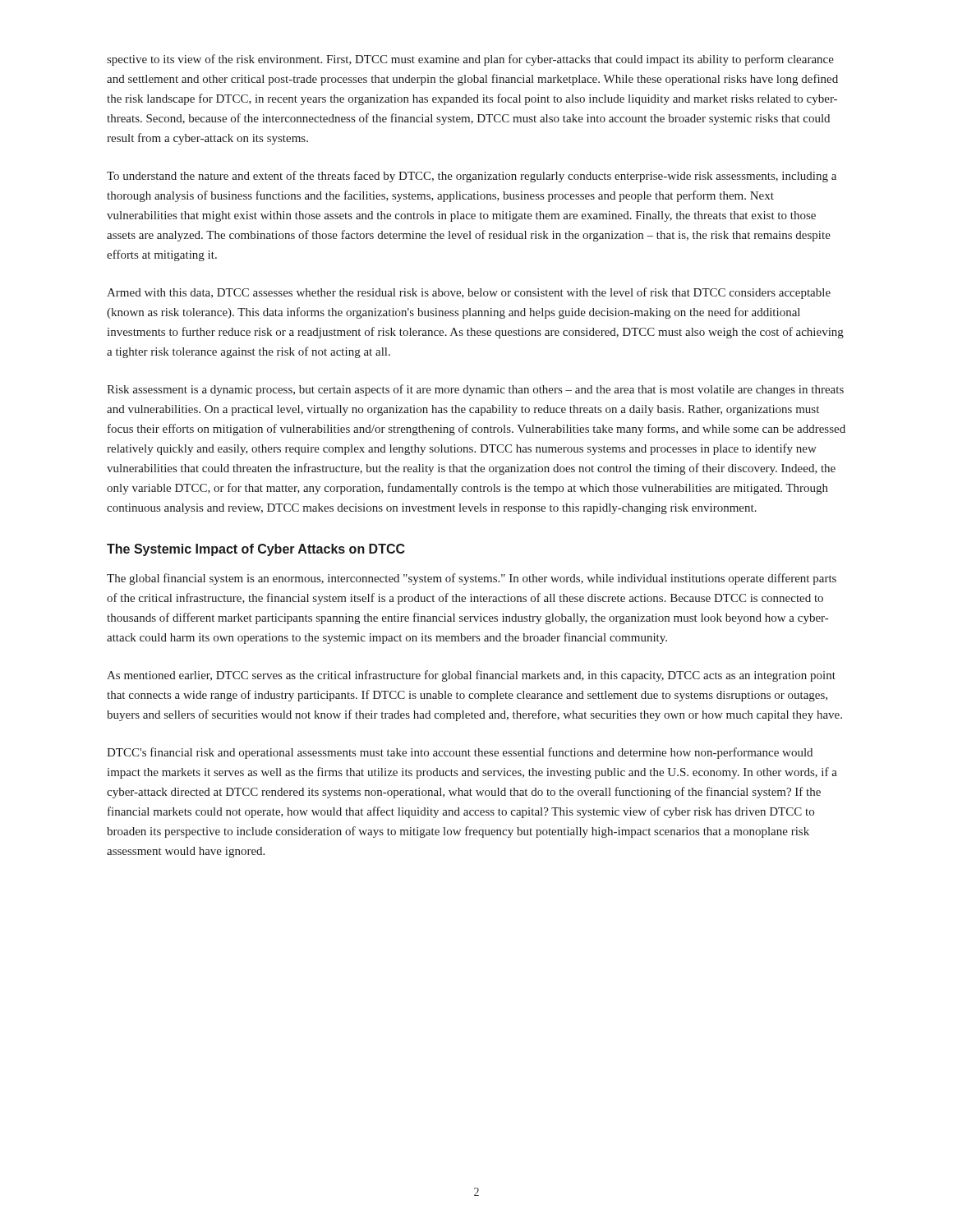This screenshot has width=953, height=1232.
Task: Find the text block with the text "DTCC's financial risk and operational assessments must"
Action: click(472, 802)
